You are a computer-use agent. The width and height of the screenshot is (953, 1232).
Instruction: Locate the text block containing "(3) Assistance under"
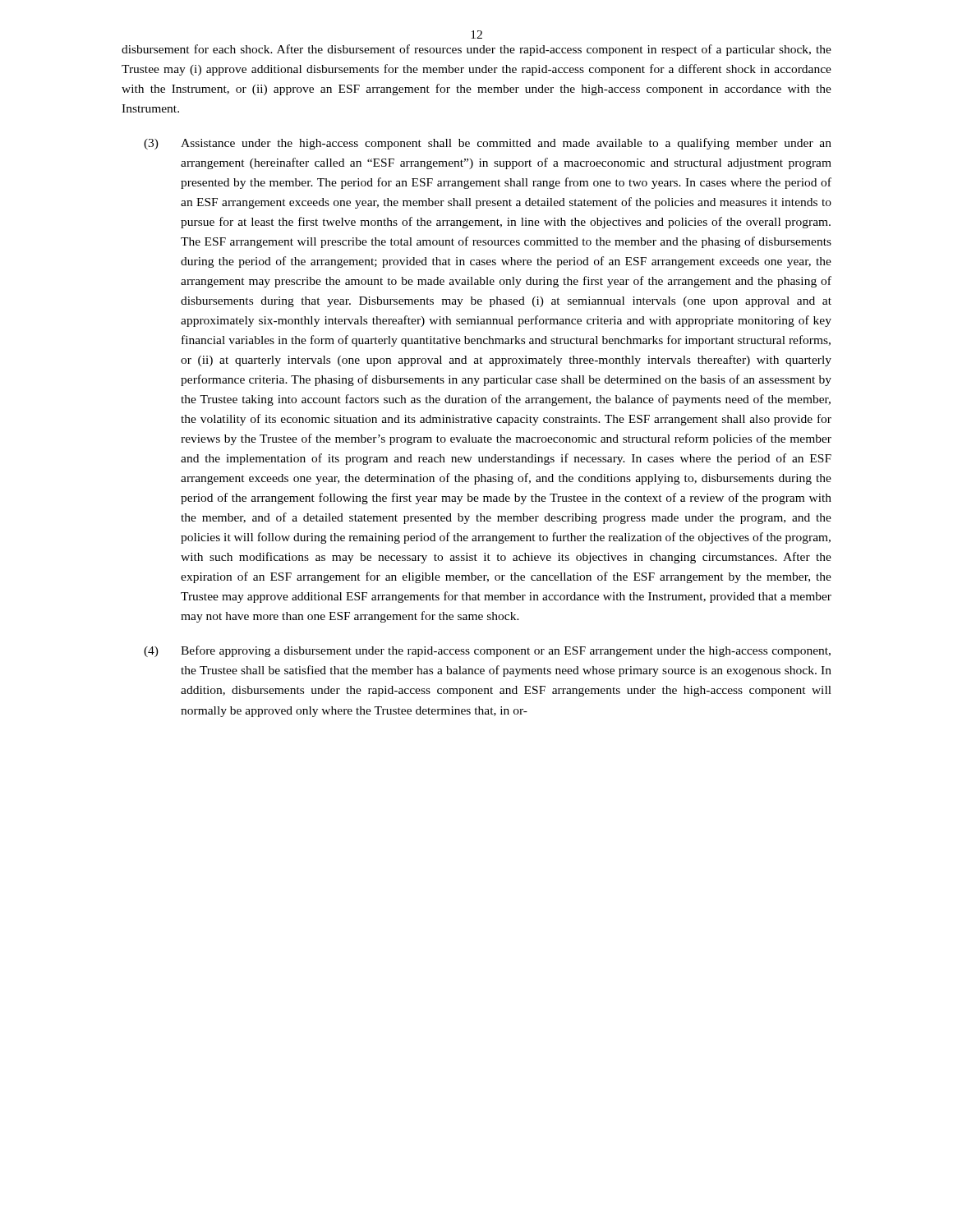[476, 380]
